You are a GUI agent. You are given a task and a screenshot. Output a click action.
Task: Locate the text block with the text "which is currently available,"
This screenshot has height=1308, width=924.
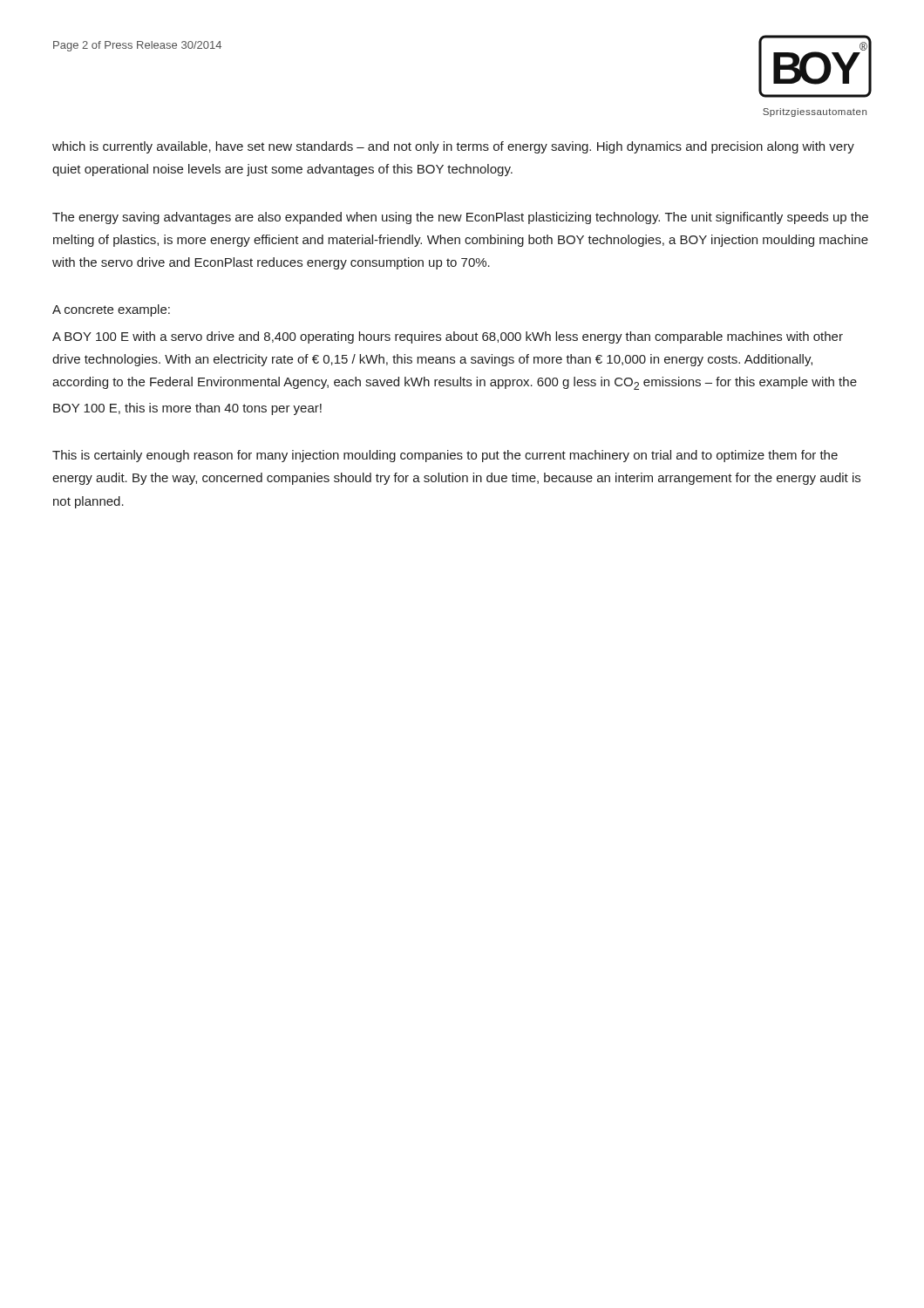453,157
